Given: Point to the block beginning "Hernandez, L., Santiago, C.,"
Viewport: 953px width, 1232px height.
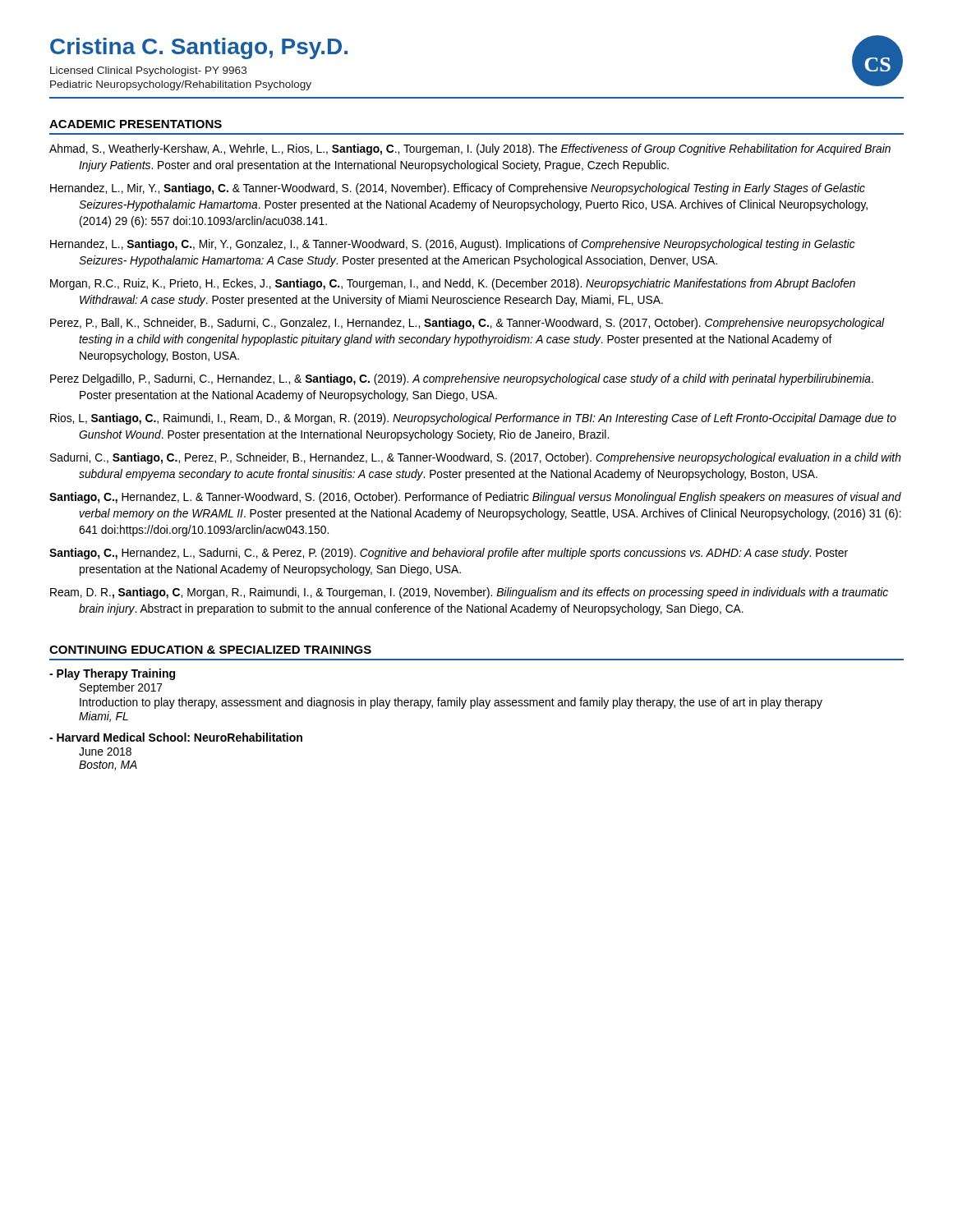Looking at the screenshot, I should 452,252.
